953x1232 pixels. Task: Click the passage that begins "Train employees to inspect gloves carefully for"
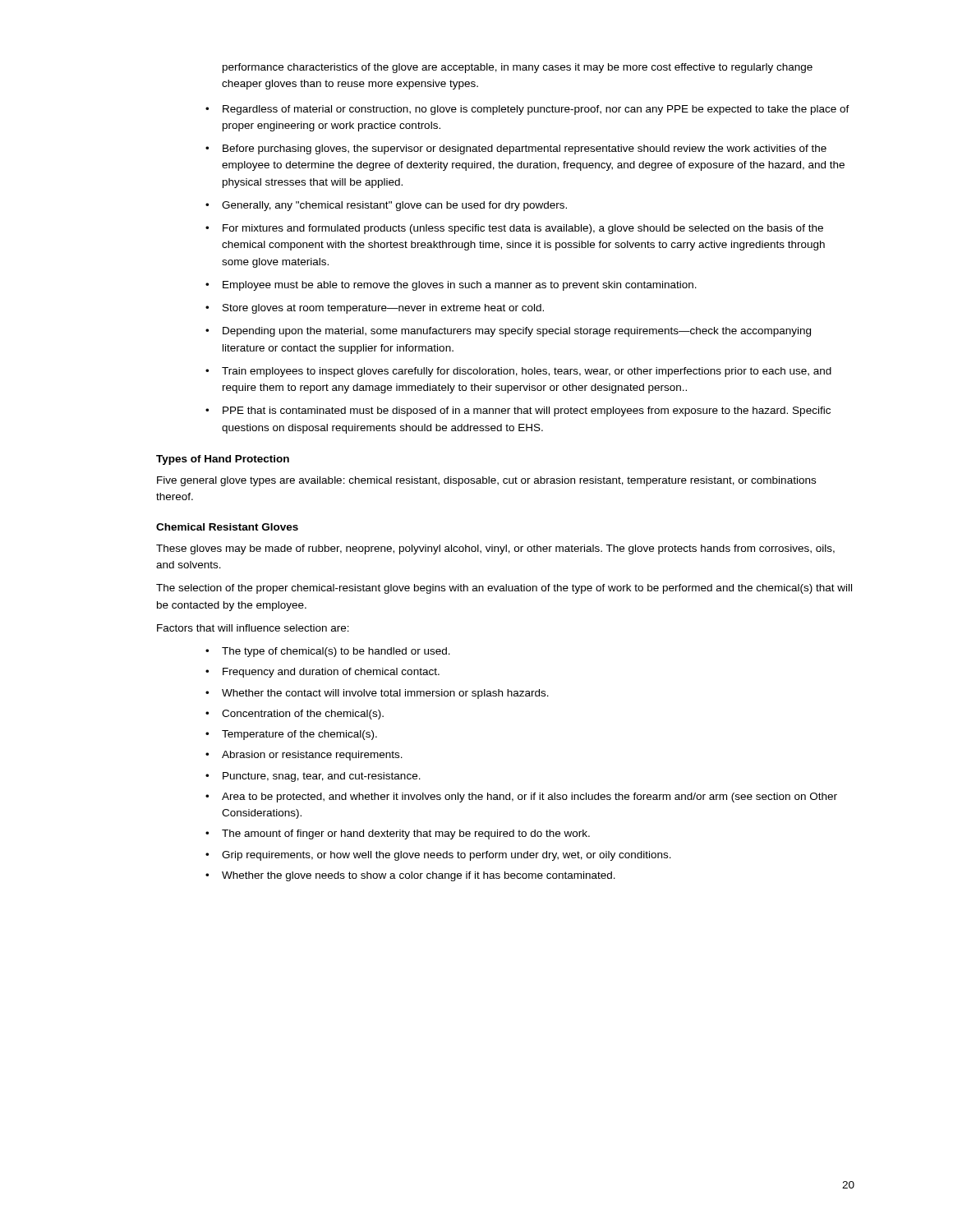coord(527,379)
